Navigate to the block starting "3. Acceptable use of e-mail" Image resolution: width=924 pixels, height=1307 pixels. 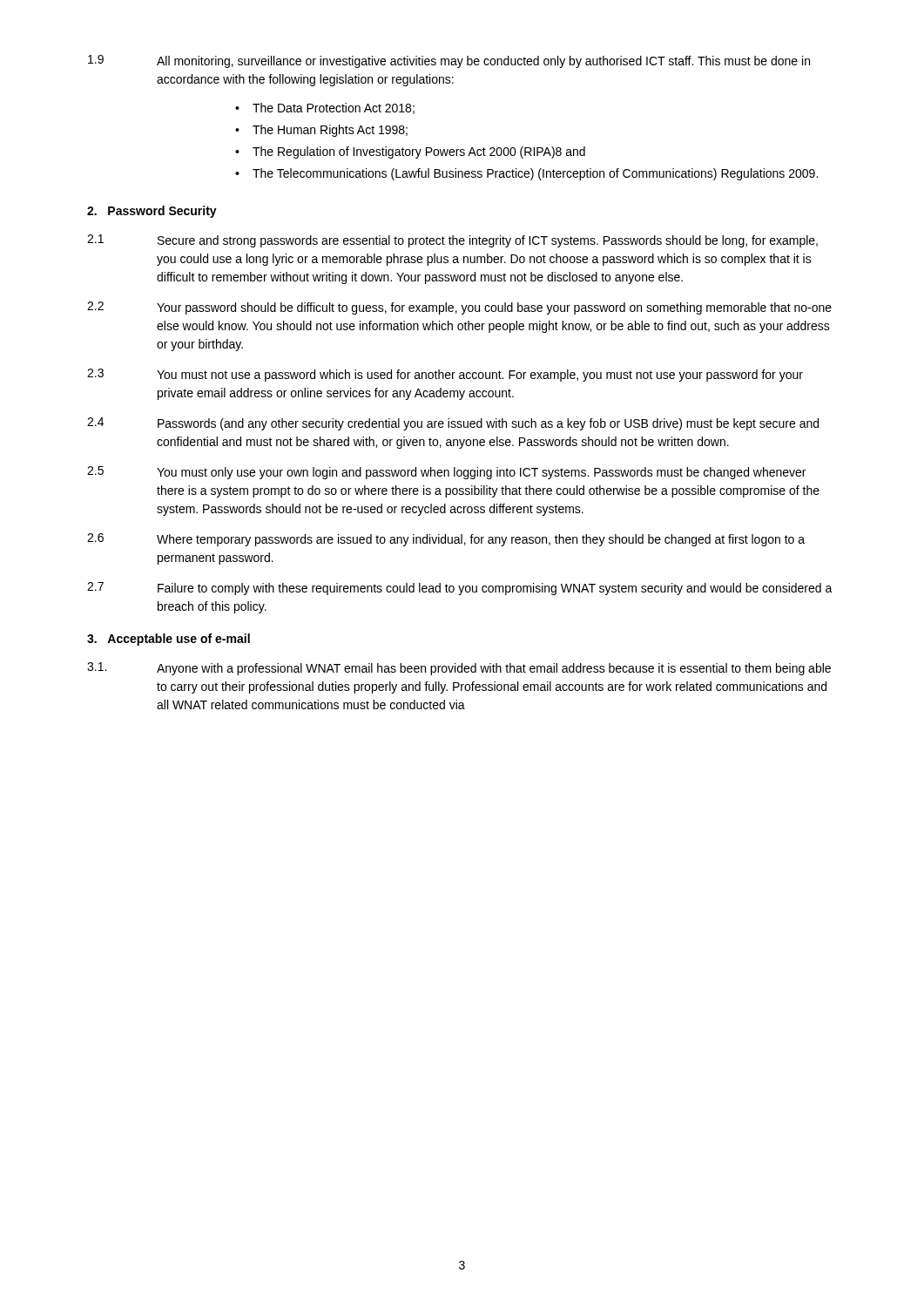169,639
